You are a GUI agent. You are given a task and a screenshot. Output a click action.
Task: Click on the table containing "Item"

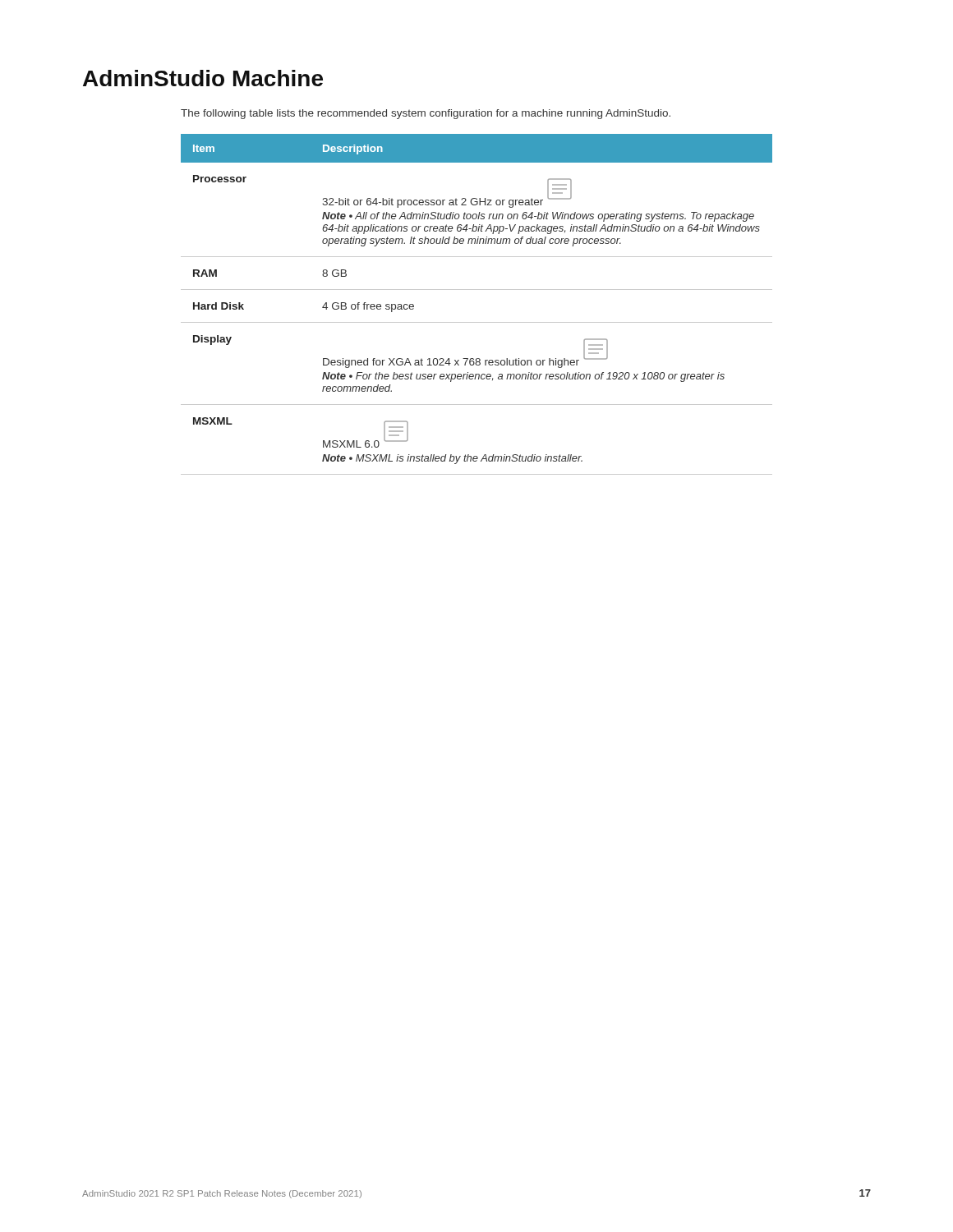(x=526, y=304)
